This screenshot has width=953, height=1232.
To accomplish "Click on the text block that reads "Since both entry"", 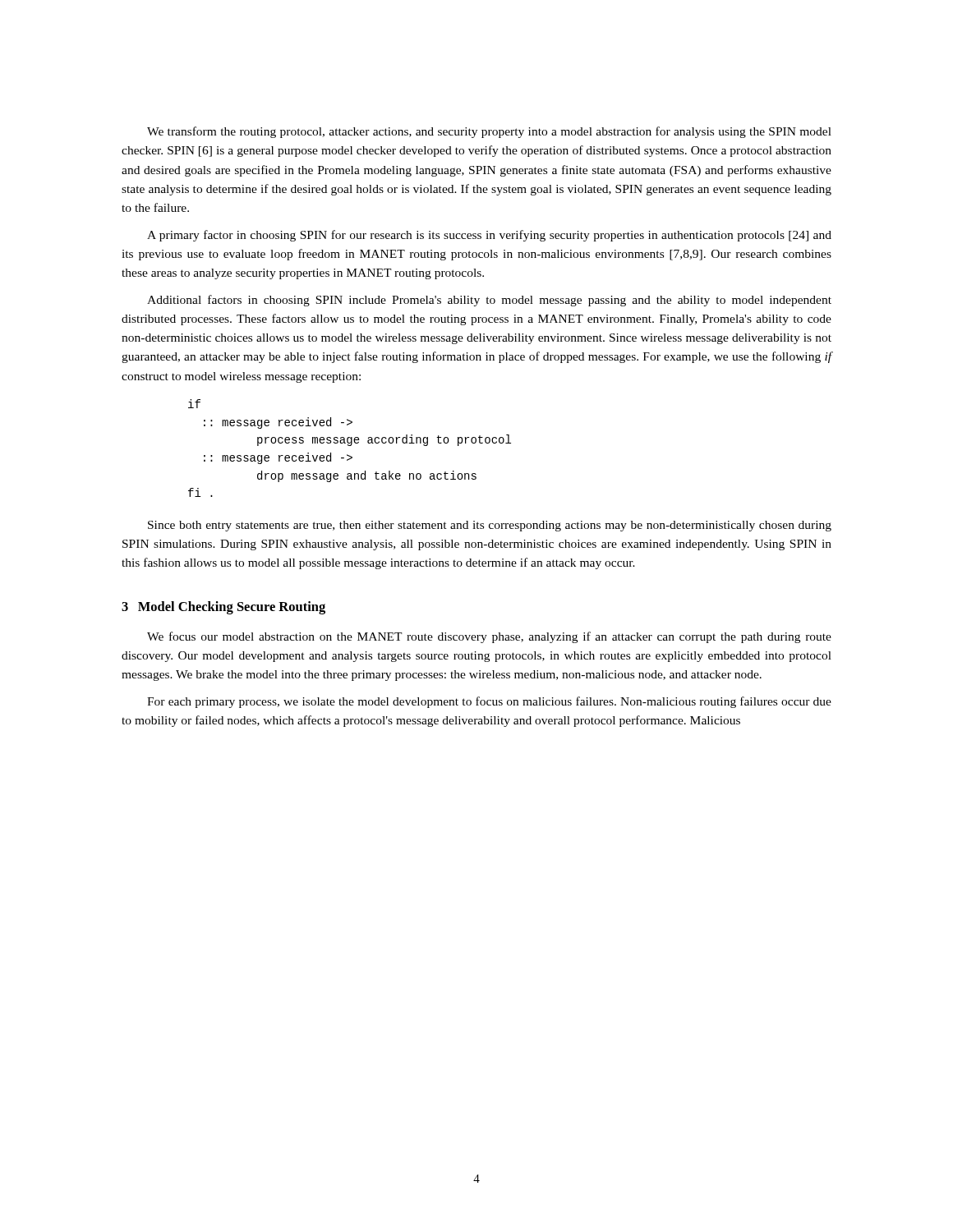I will click(476, 544).
